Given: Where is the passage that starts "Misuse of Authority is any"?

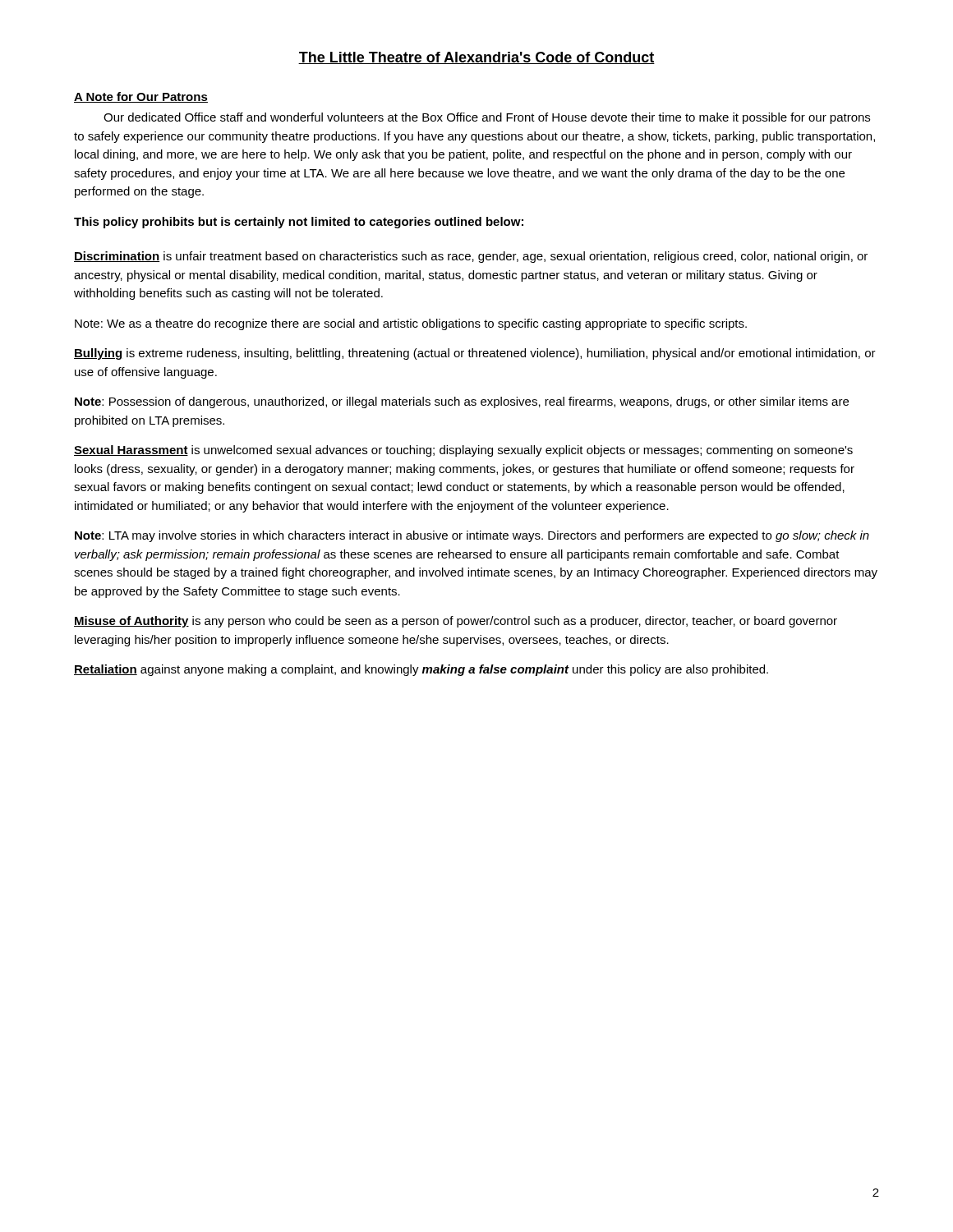Looking at the screenshot, I should (x=456, y=630).
